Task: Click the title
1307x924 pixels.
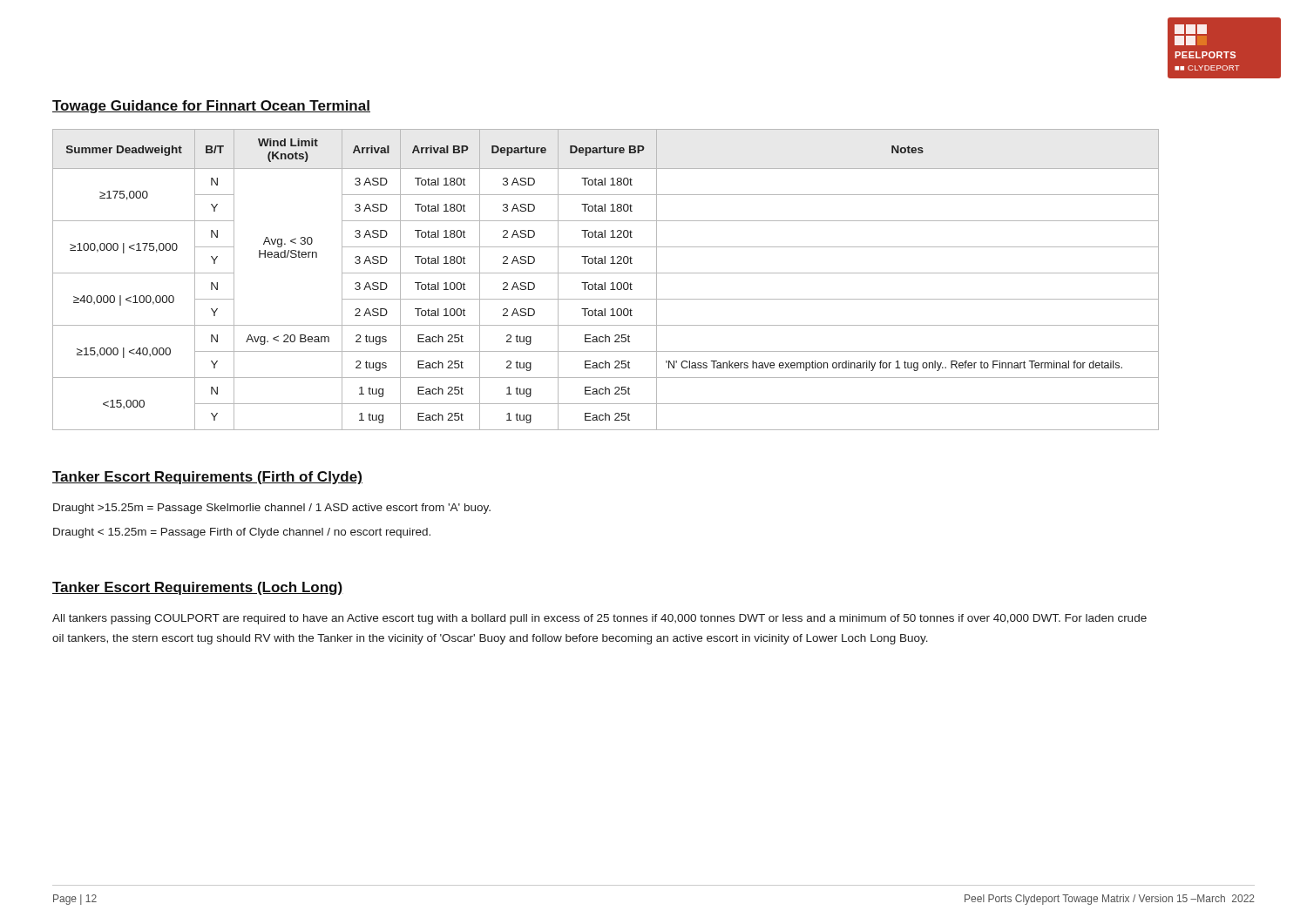Action: [211, 106]
